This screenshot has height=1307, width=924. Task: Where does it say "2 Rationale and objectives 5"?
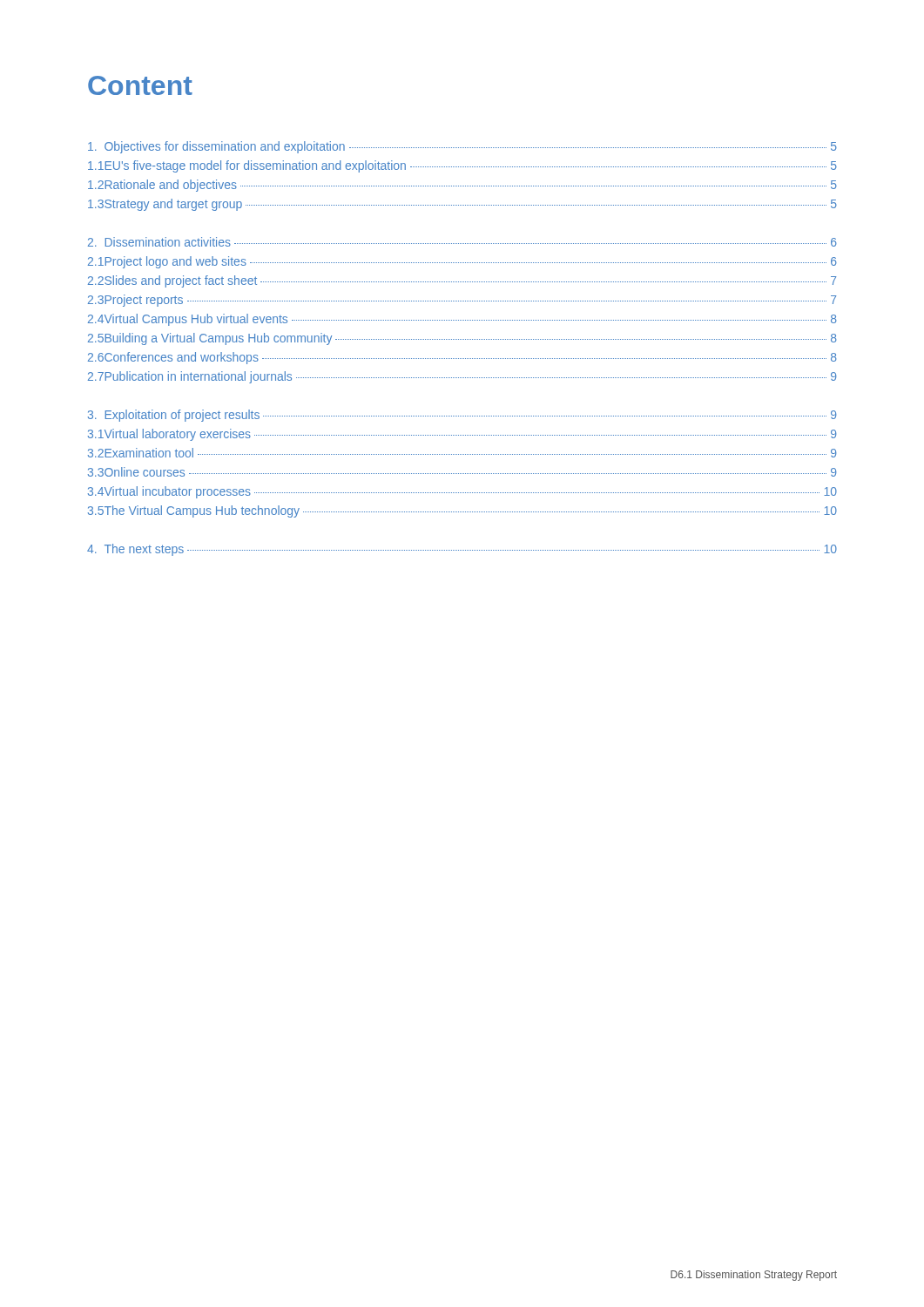click(462, 185)
